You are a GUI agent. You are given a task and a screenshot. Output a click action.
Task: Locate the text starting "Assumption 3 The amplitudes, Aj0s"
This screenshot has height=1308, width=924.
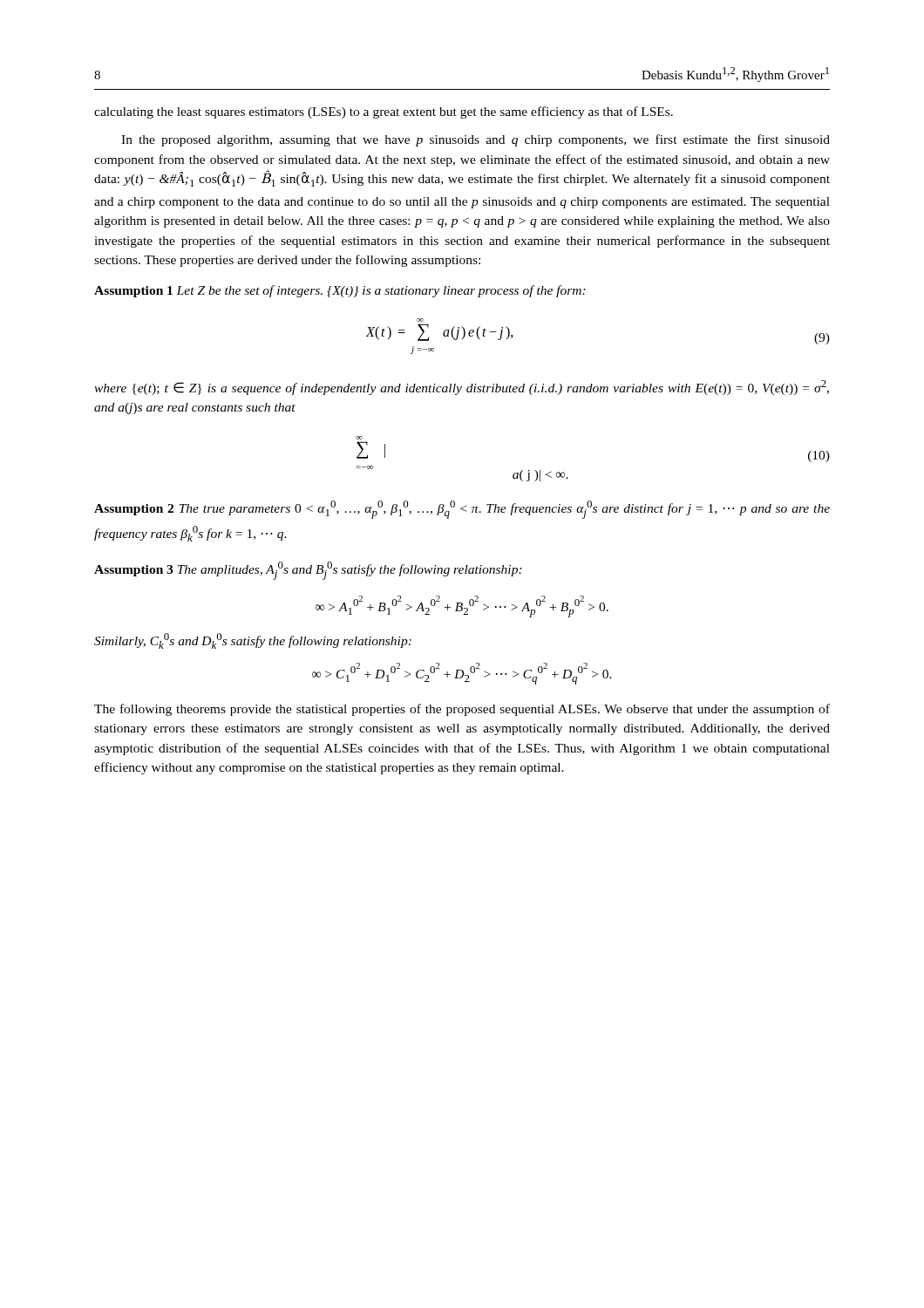tap(462, 570)
